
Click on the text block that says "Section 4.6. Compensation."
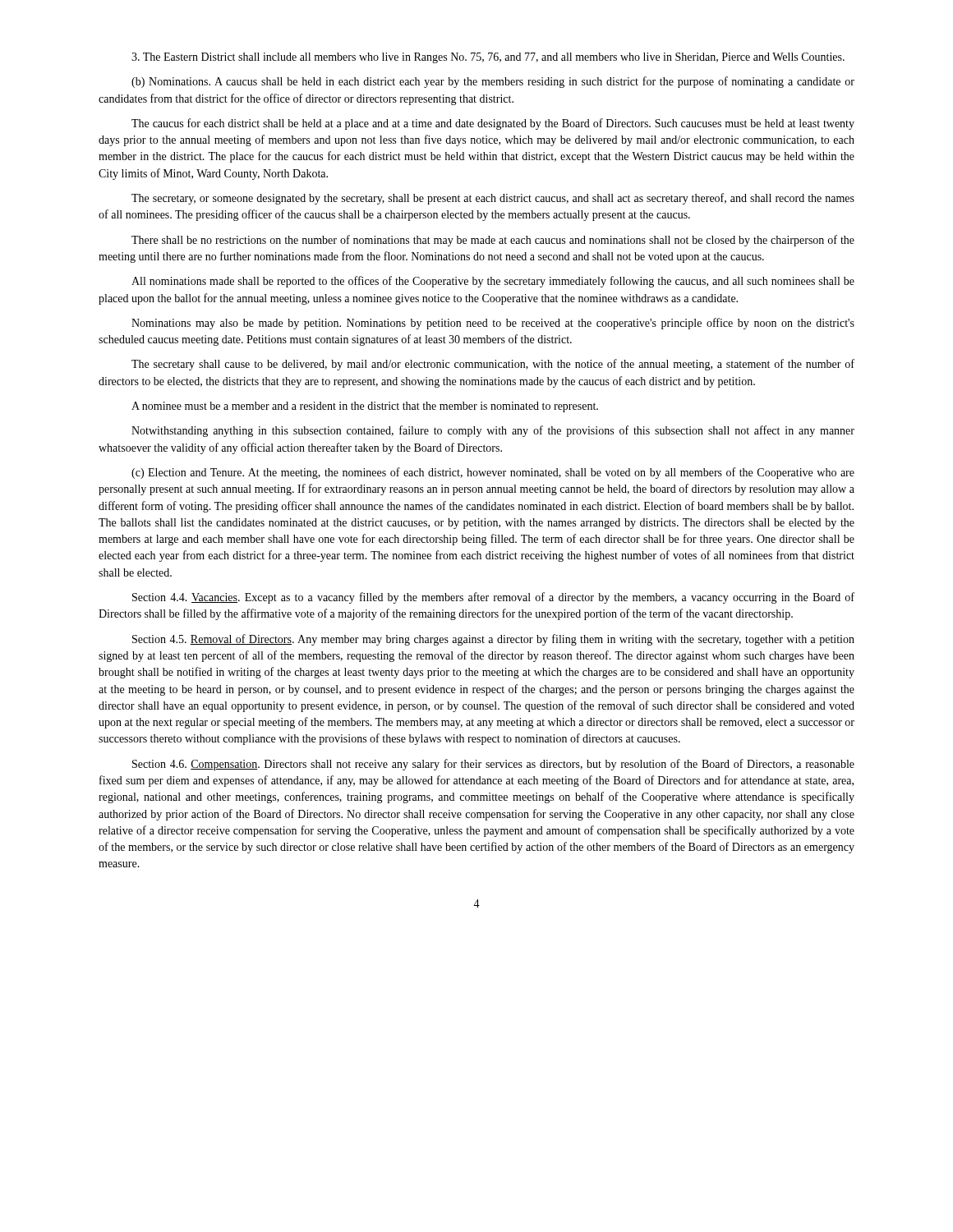pyautogui.click(x=476, y=814)
